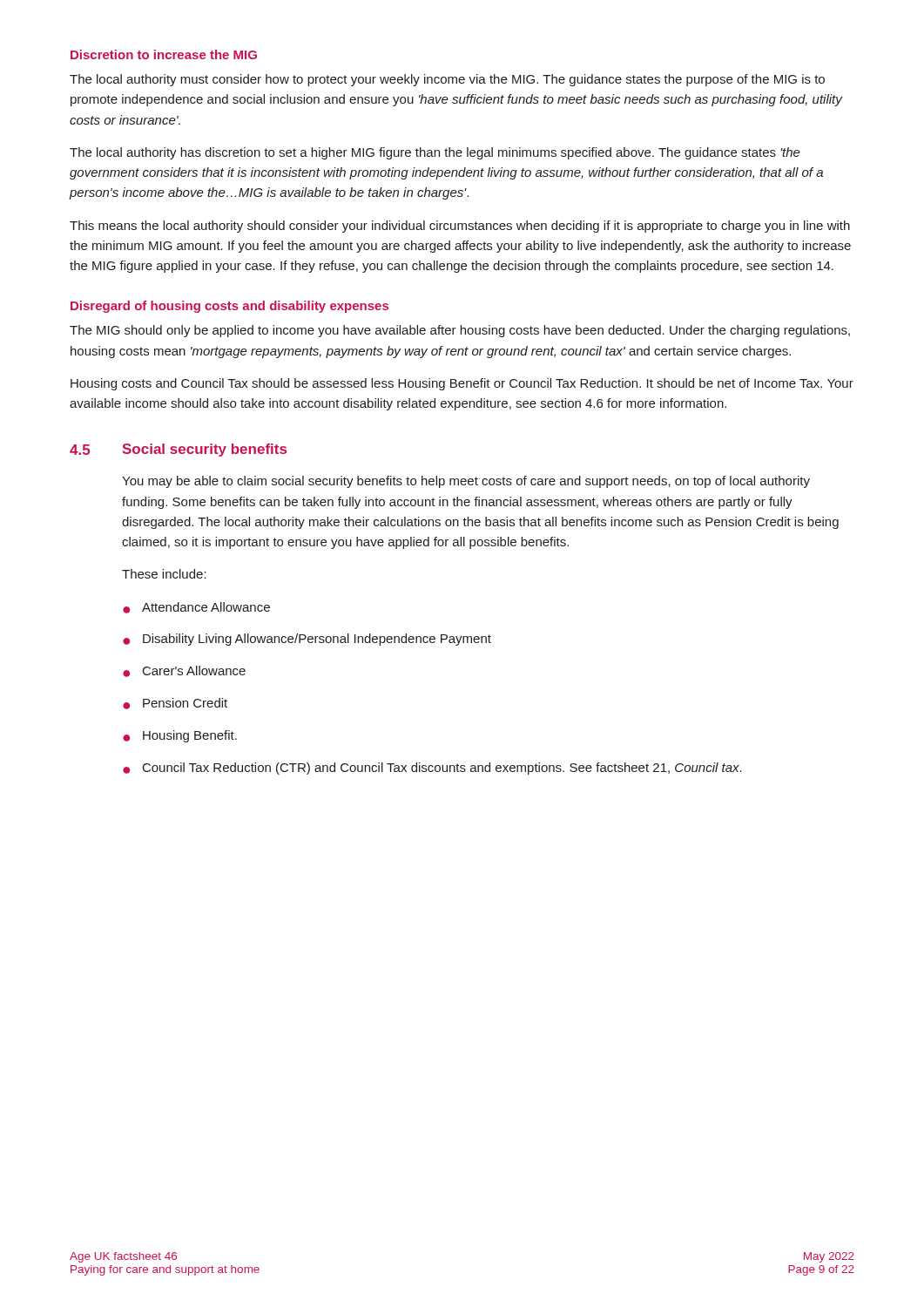Select the block starting "● Housing Benefit."
The width and height of the screenshot is (924, 1307).
tap(180, 738)
